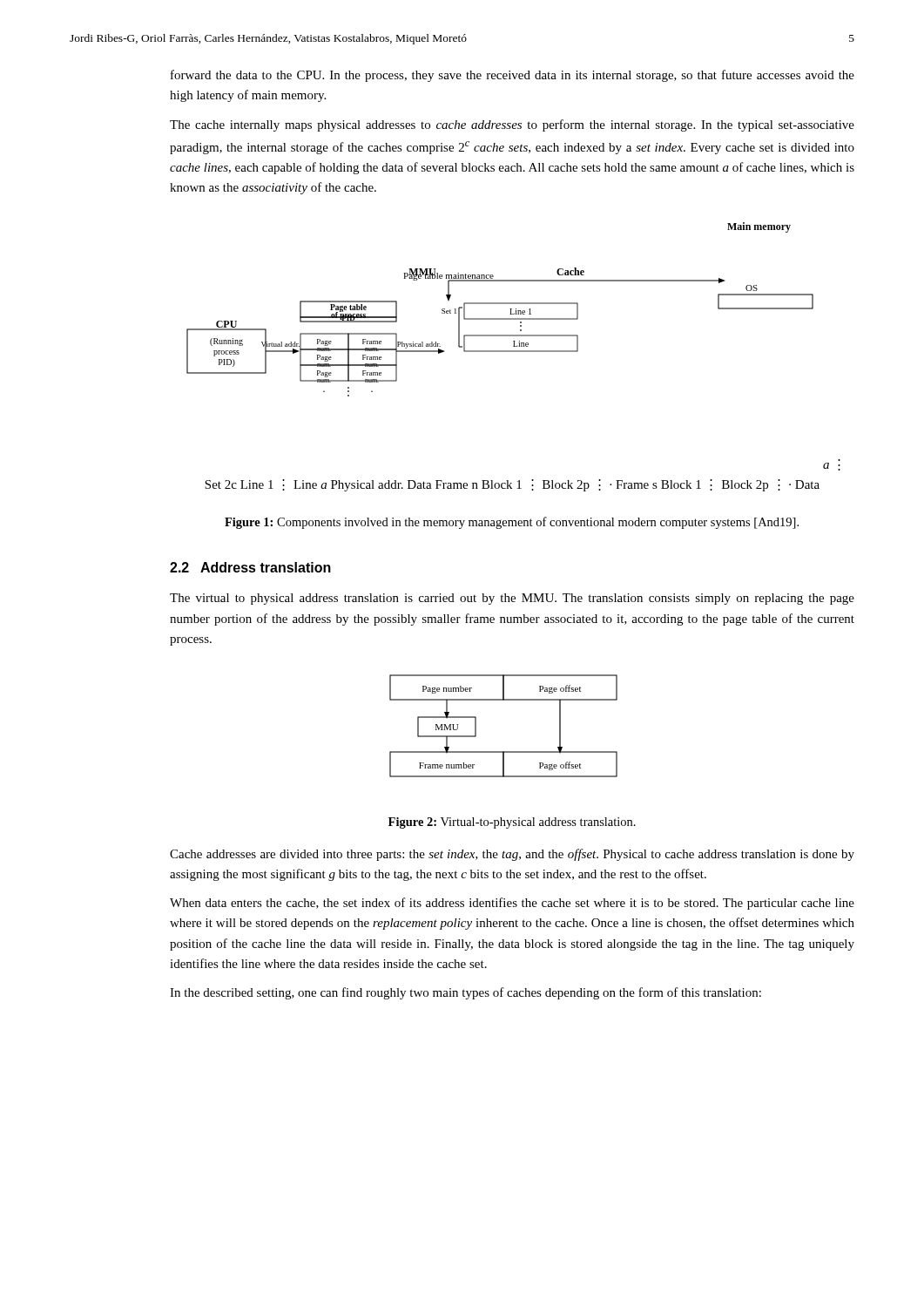Point to the block starting "Figure 2: Virtual-to-physical address translation."
The image size is (924, 1307).
512,822
